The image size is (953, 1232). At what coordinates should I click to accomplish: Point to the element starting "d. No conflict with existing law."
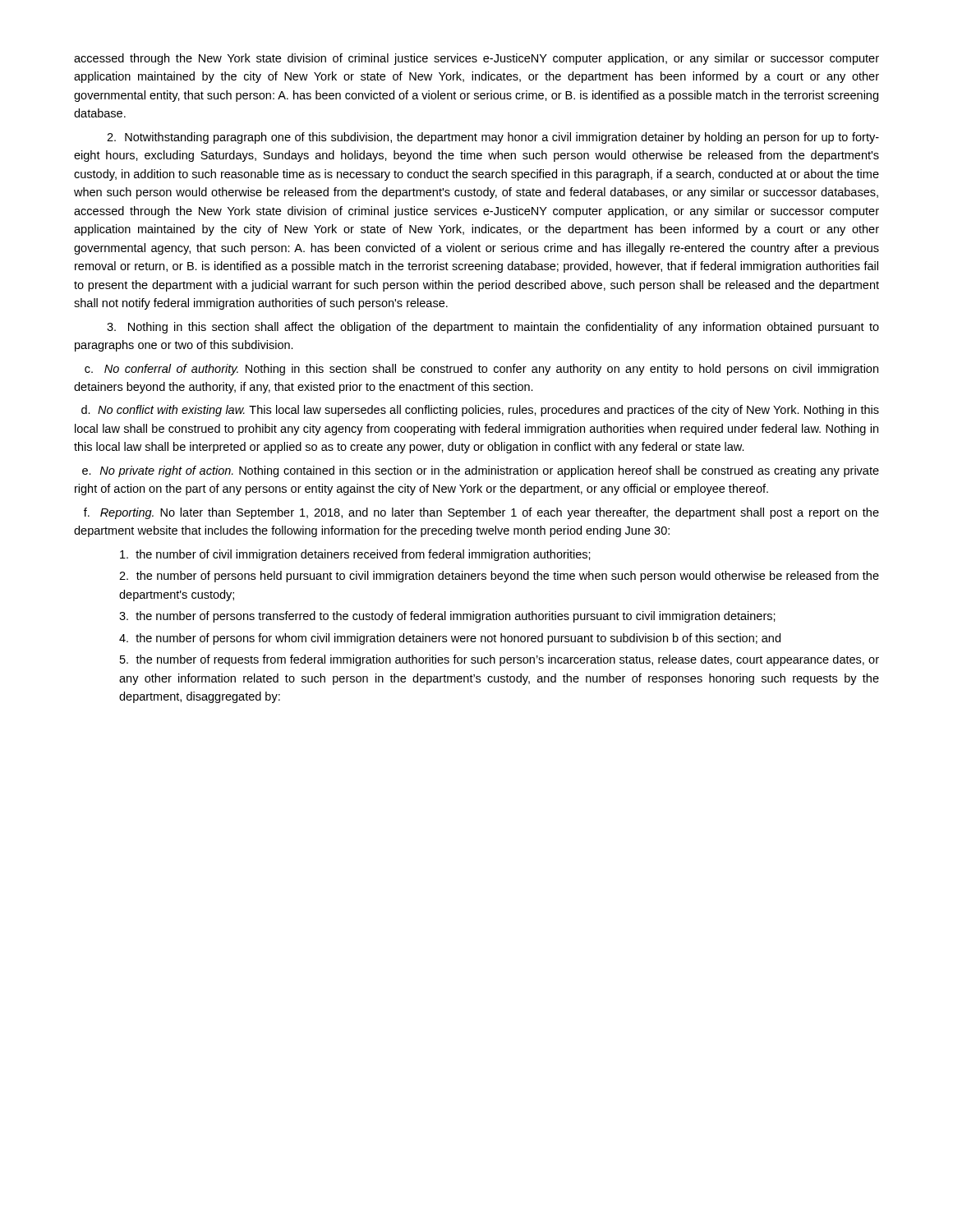coord(476,429)
